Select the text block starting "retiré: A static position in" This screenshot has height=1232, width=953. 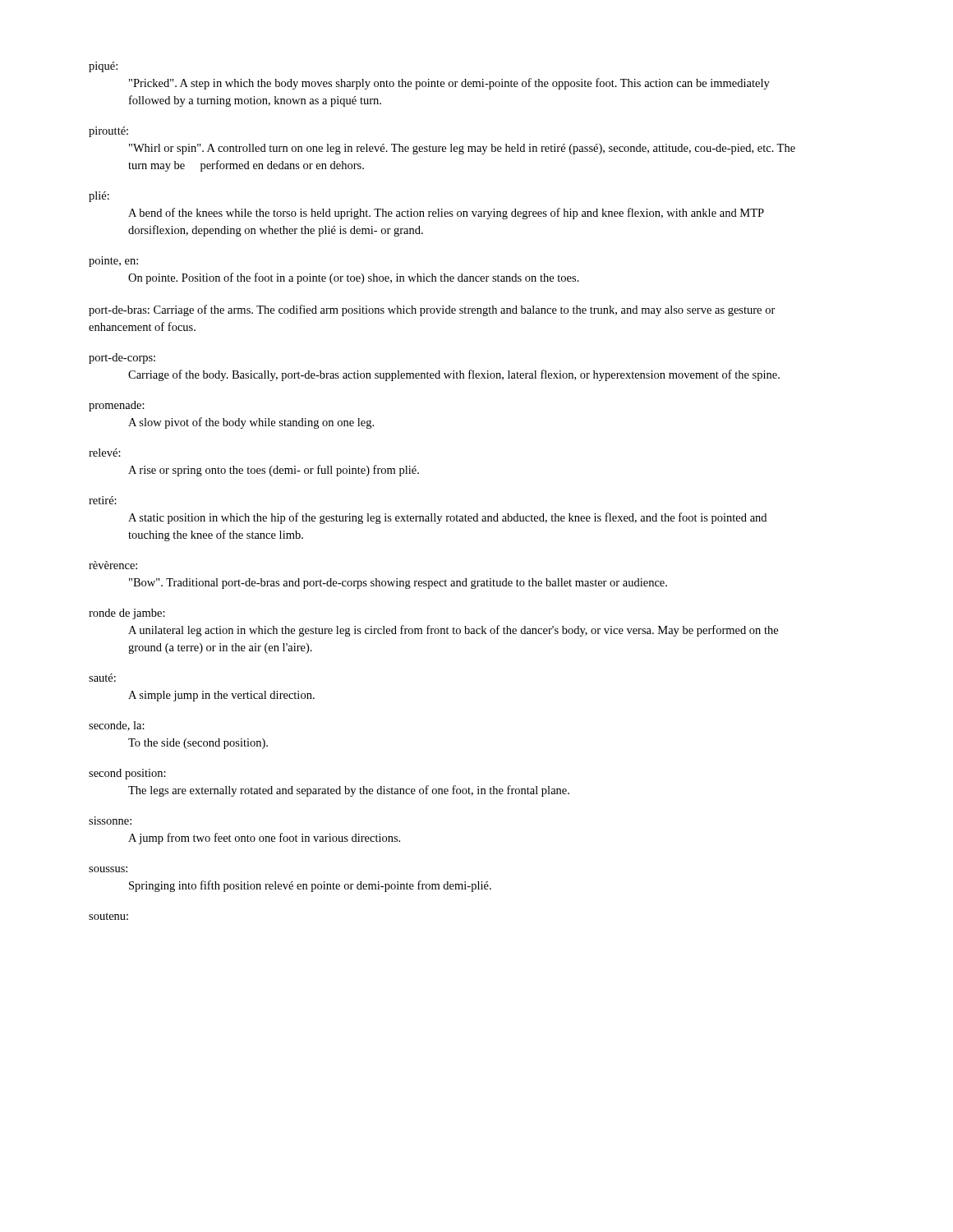pyautogui.click(x=446, y=519)
